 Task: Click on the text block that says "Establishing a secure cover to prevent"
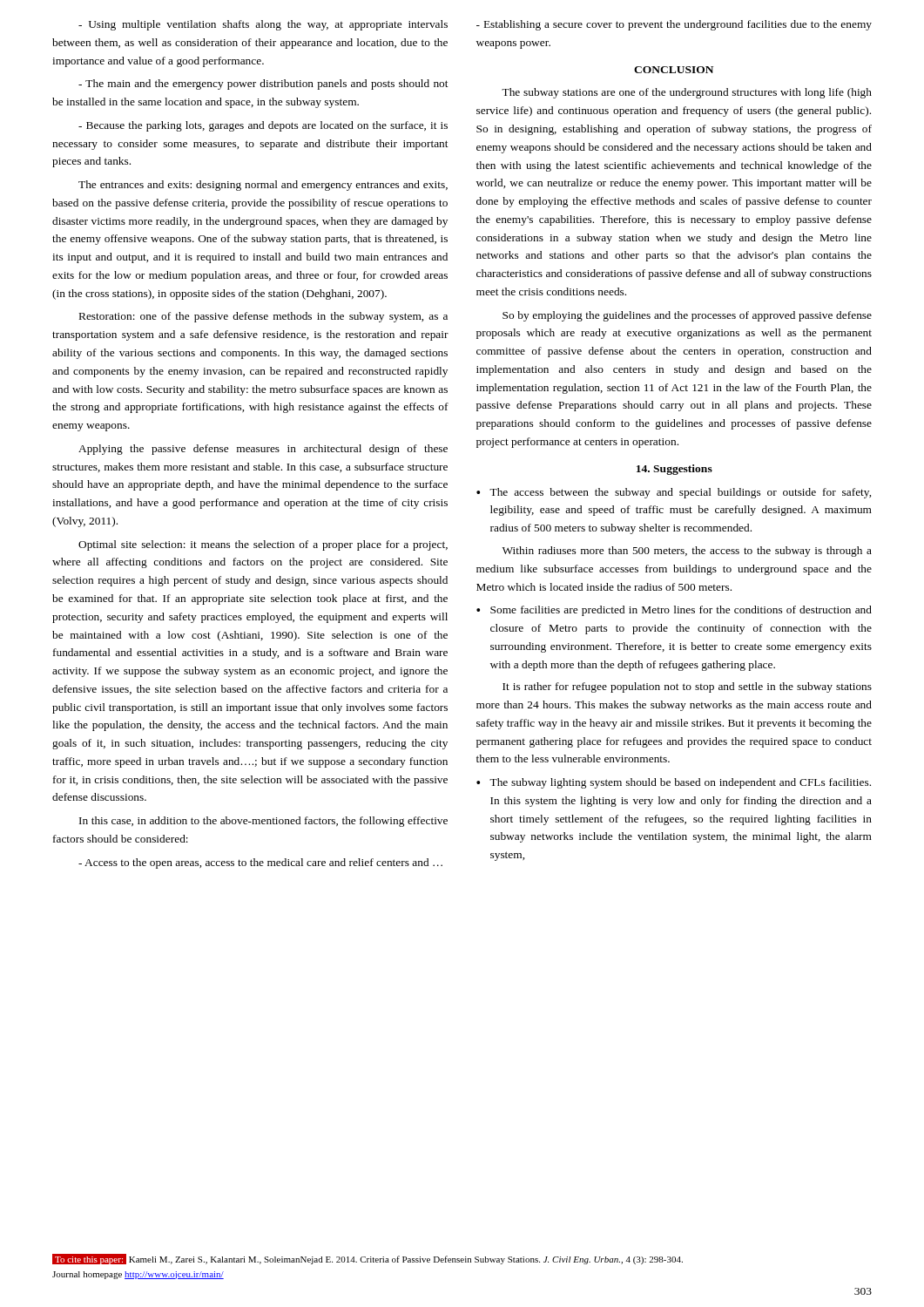[674, 34]
